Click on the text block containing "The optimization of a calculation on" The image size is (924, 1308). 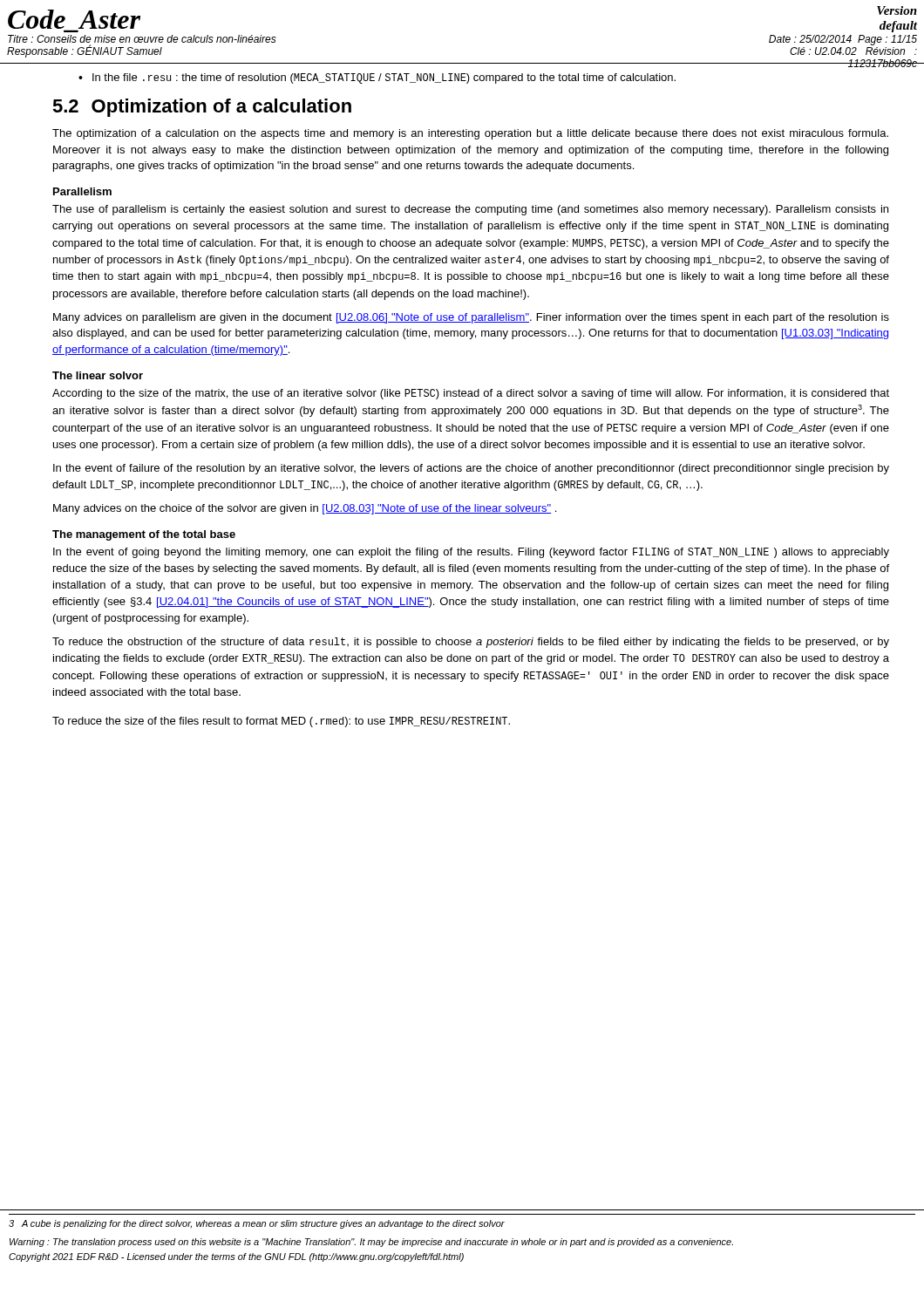471,149
